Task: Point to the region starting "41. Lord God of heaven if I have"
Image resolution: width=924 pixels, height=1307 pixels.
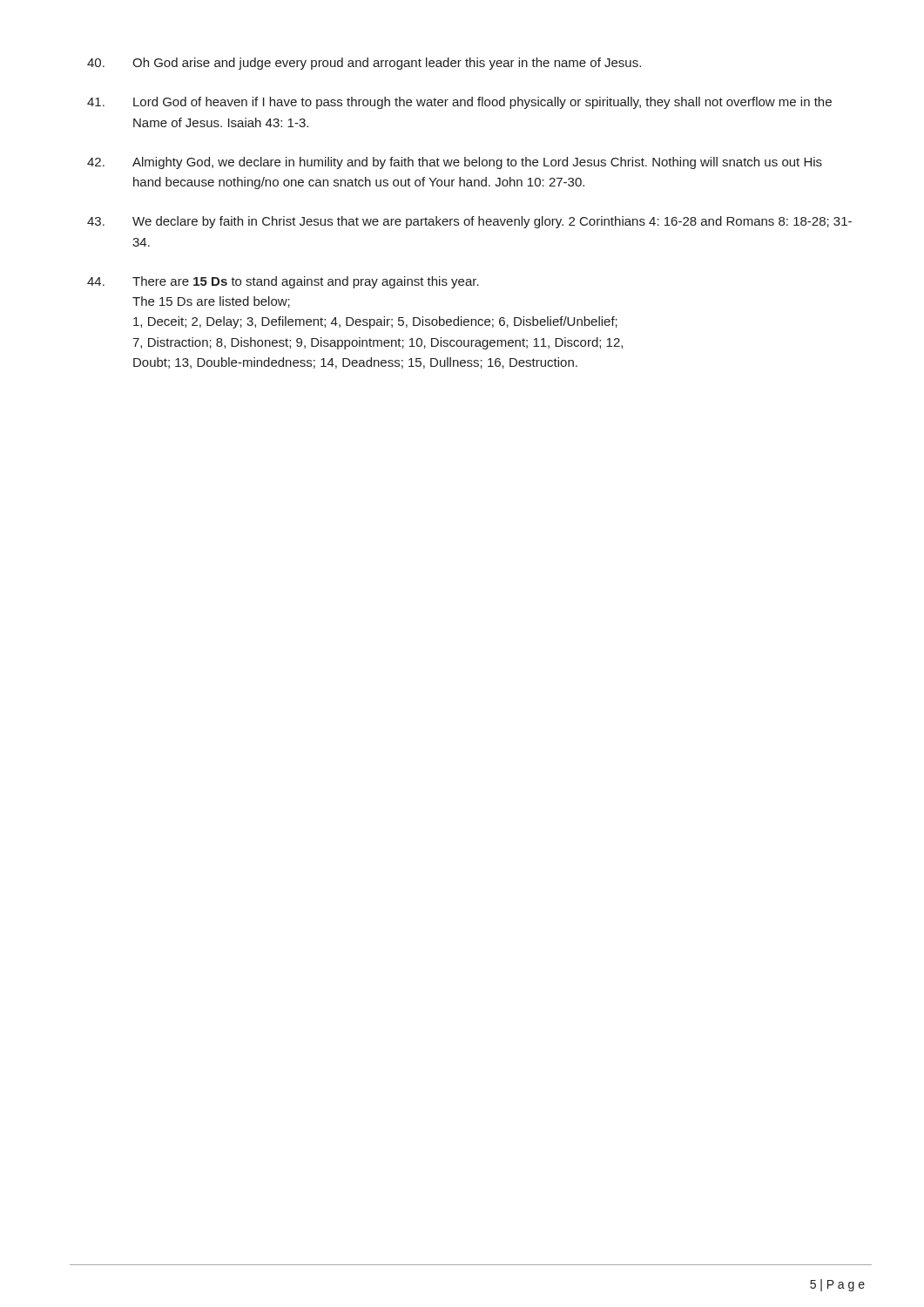Action: [x=471, y=112]
